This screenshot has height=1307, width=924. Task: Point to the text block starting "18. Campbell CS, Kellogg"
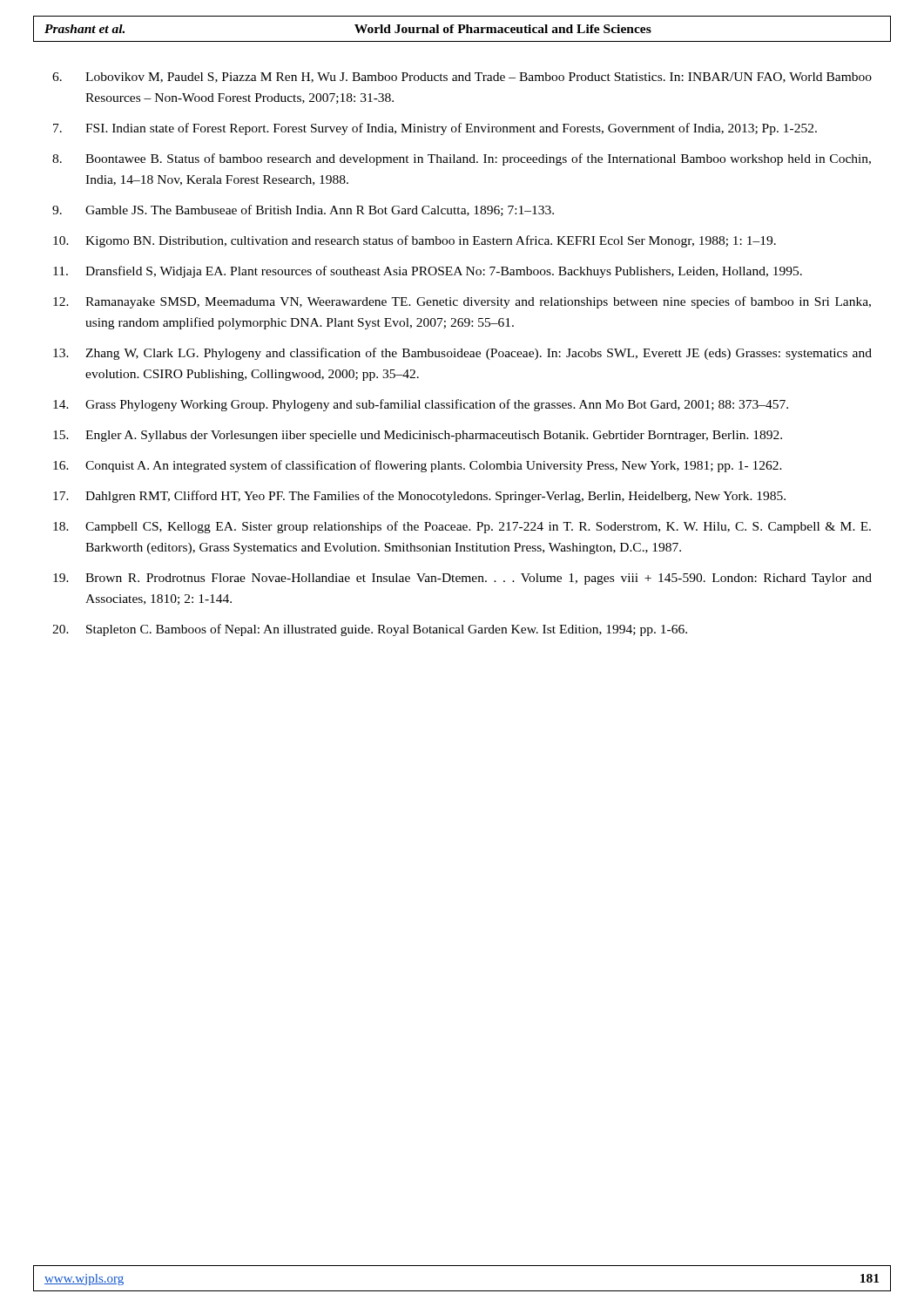462,537
